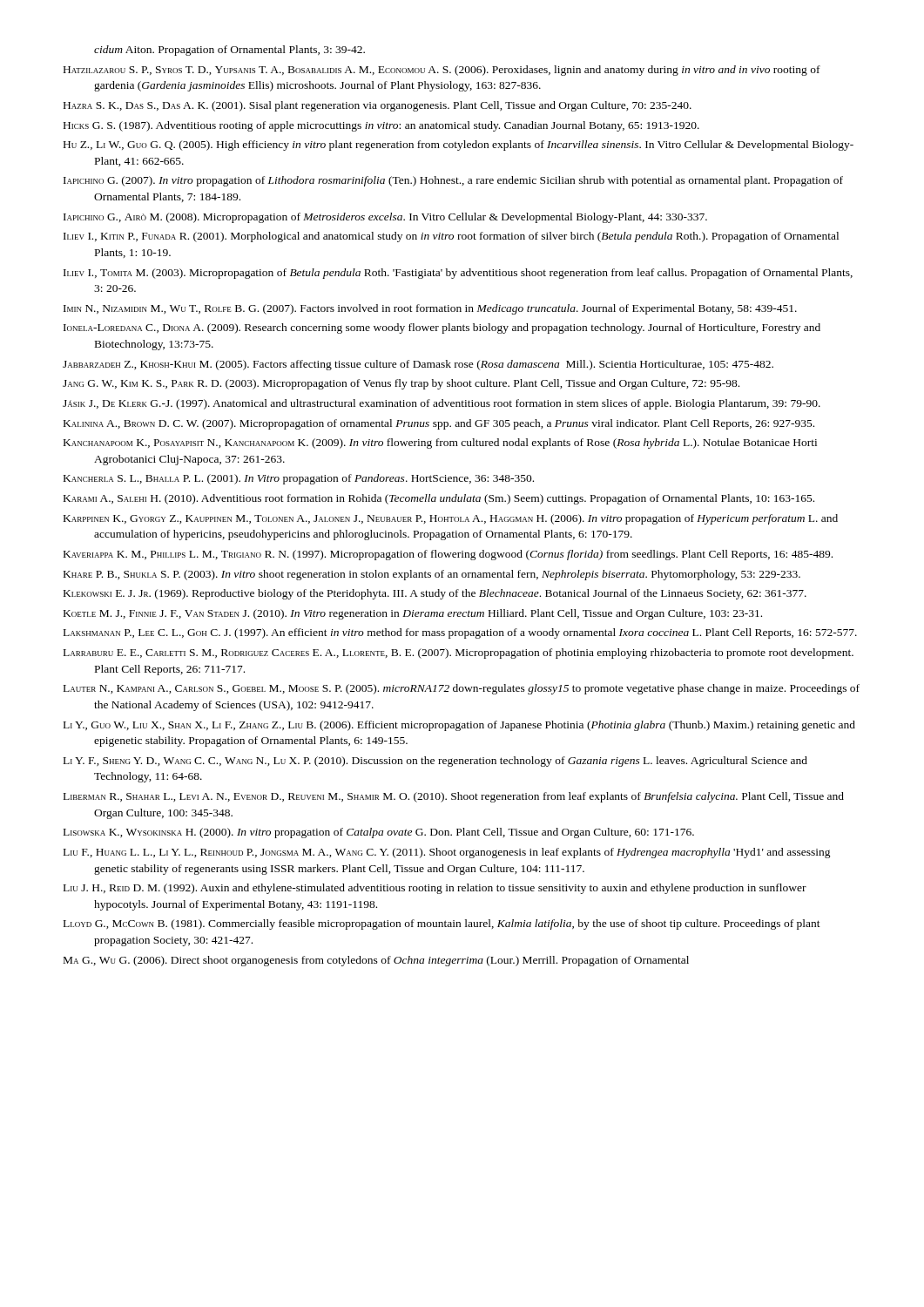Locate the list item with the text "Hatzilazarou S. P., Syros"
924x1307 pixels.
coord(441,77)
